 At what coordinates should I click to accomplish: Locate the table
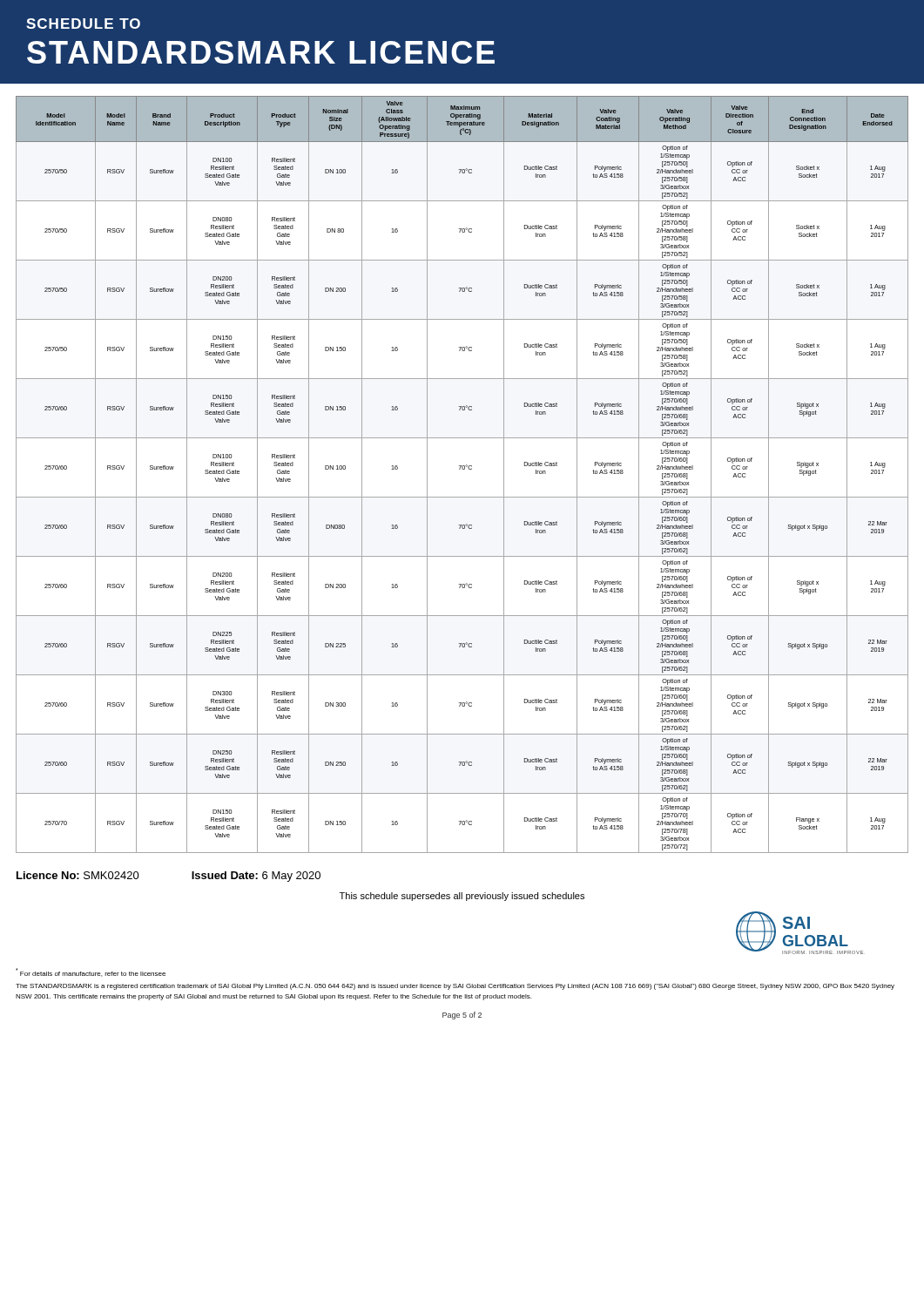point(462,468)
